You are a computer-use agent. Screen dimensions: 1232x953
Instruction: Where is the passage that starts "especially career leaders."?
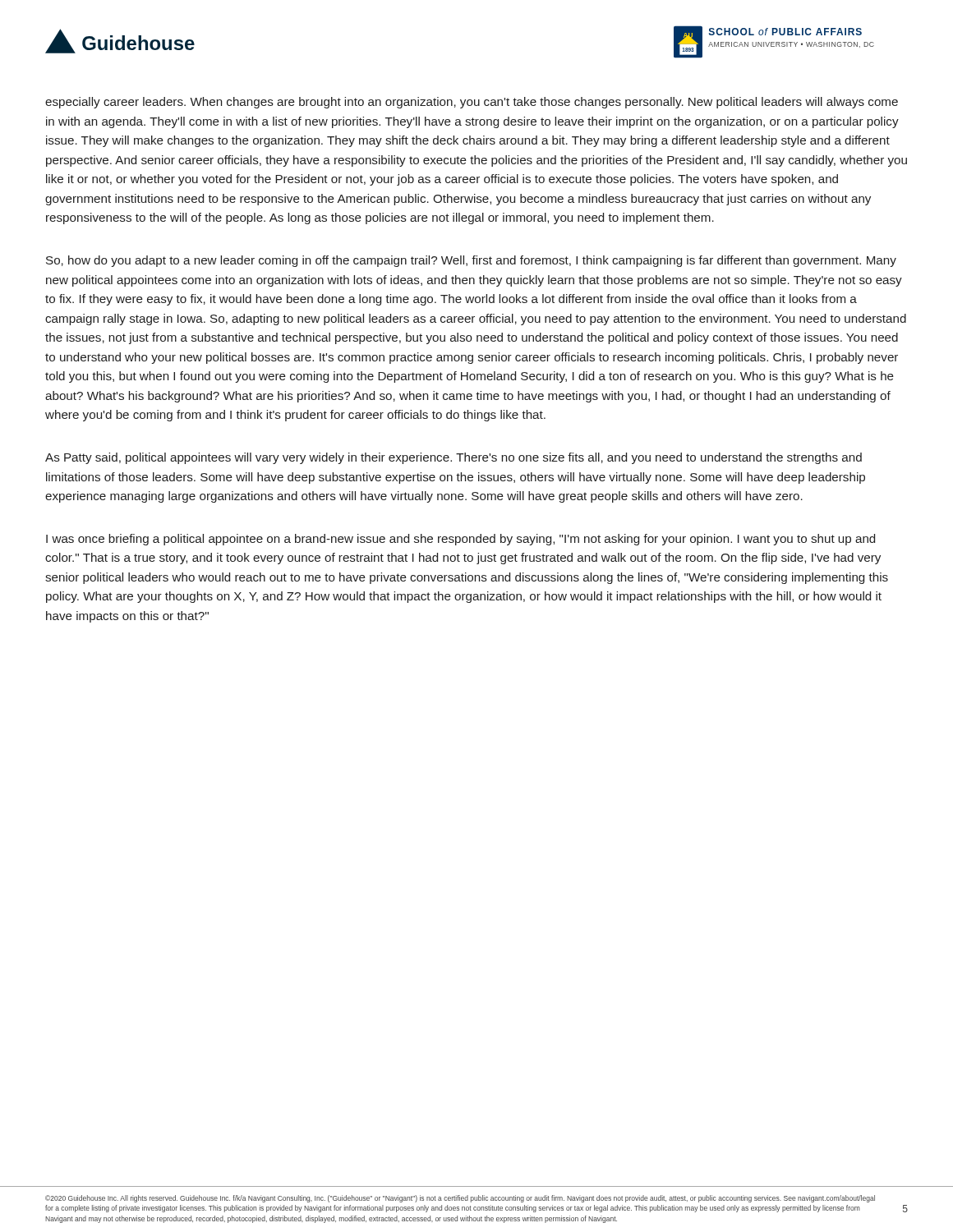pos(476,159)
